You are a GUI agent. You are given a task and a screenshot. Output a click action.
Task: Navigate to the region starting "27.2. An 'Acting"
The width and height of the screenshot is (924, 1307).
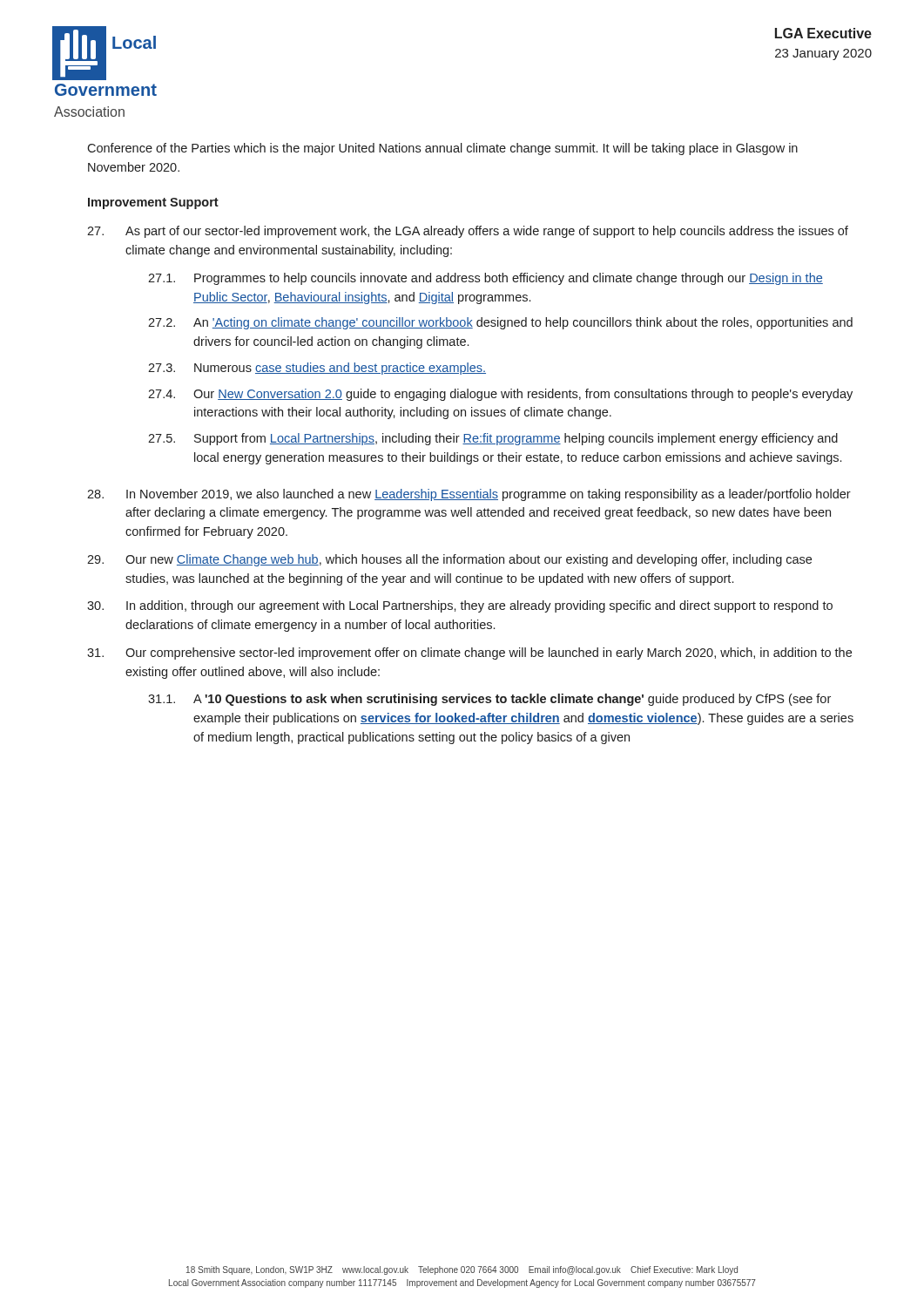(501, 333)
